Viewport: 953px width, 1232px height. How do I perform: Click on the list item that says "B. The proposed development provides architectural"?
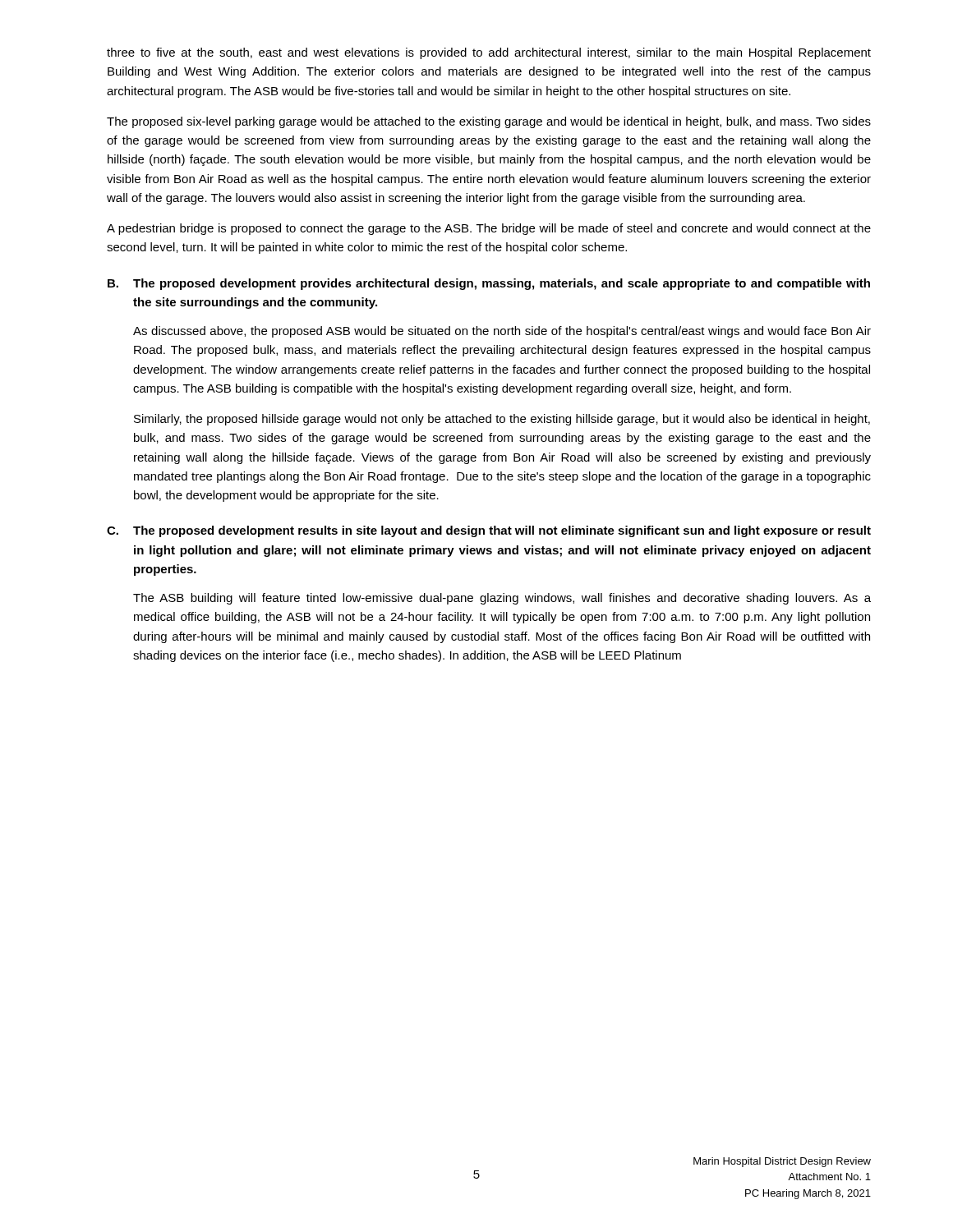489,292
